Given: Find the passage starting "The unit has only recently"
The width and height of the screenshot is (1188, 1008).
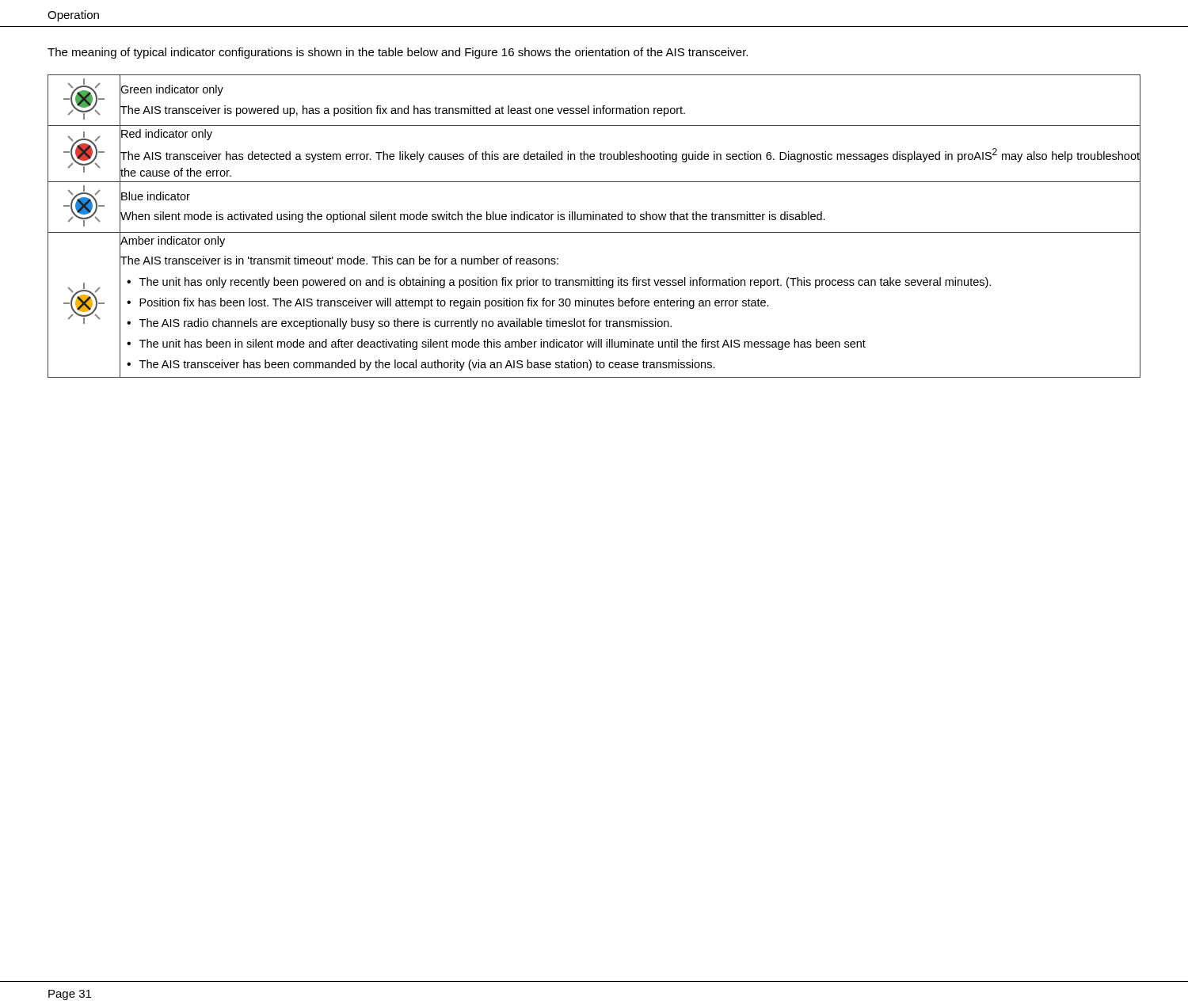Looking at the screenshot, I should click(639, 282).
